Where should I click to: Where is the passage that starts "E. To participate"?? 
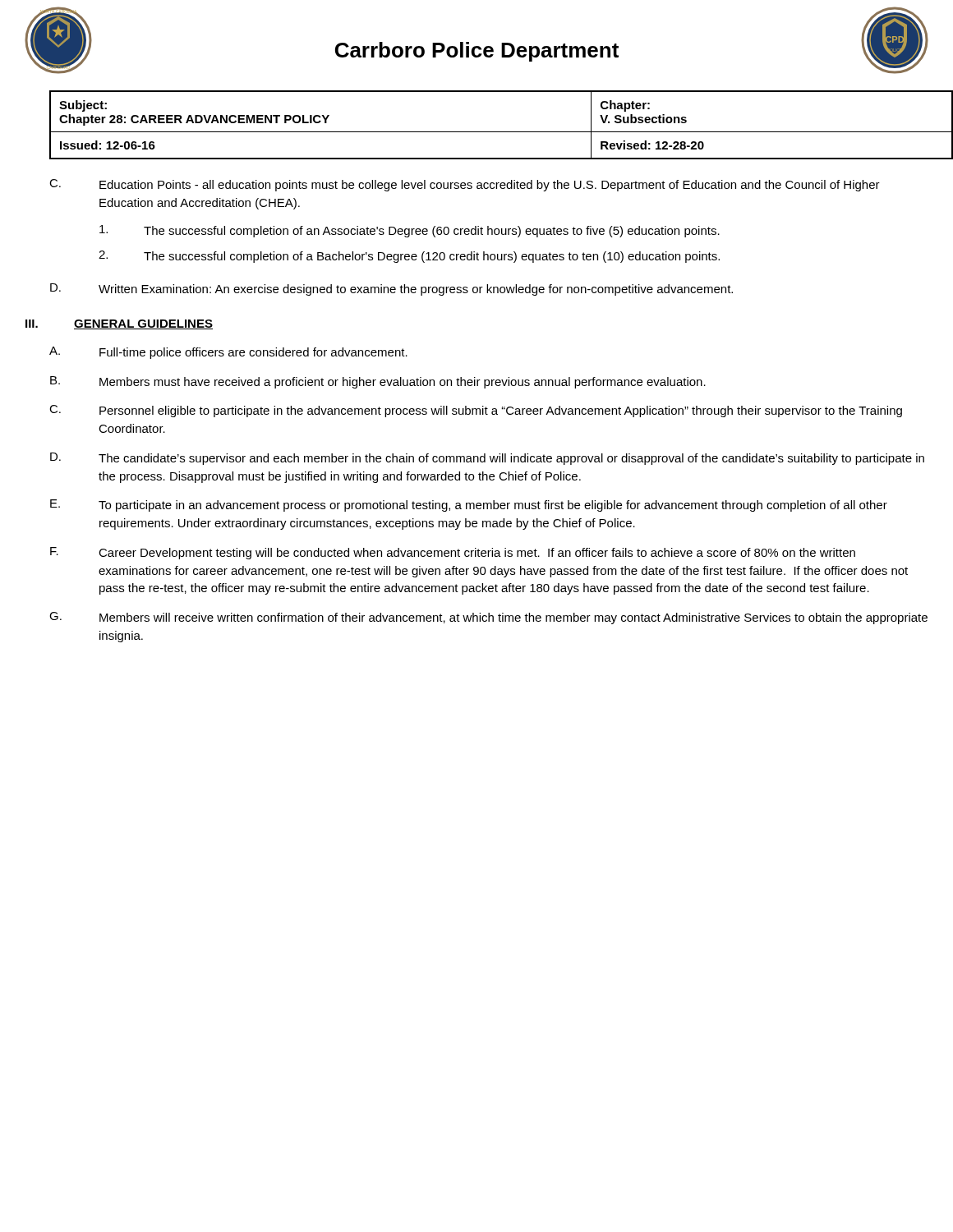[x=489, y=514]
